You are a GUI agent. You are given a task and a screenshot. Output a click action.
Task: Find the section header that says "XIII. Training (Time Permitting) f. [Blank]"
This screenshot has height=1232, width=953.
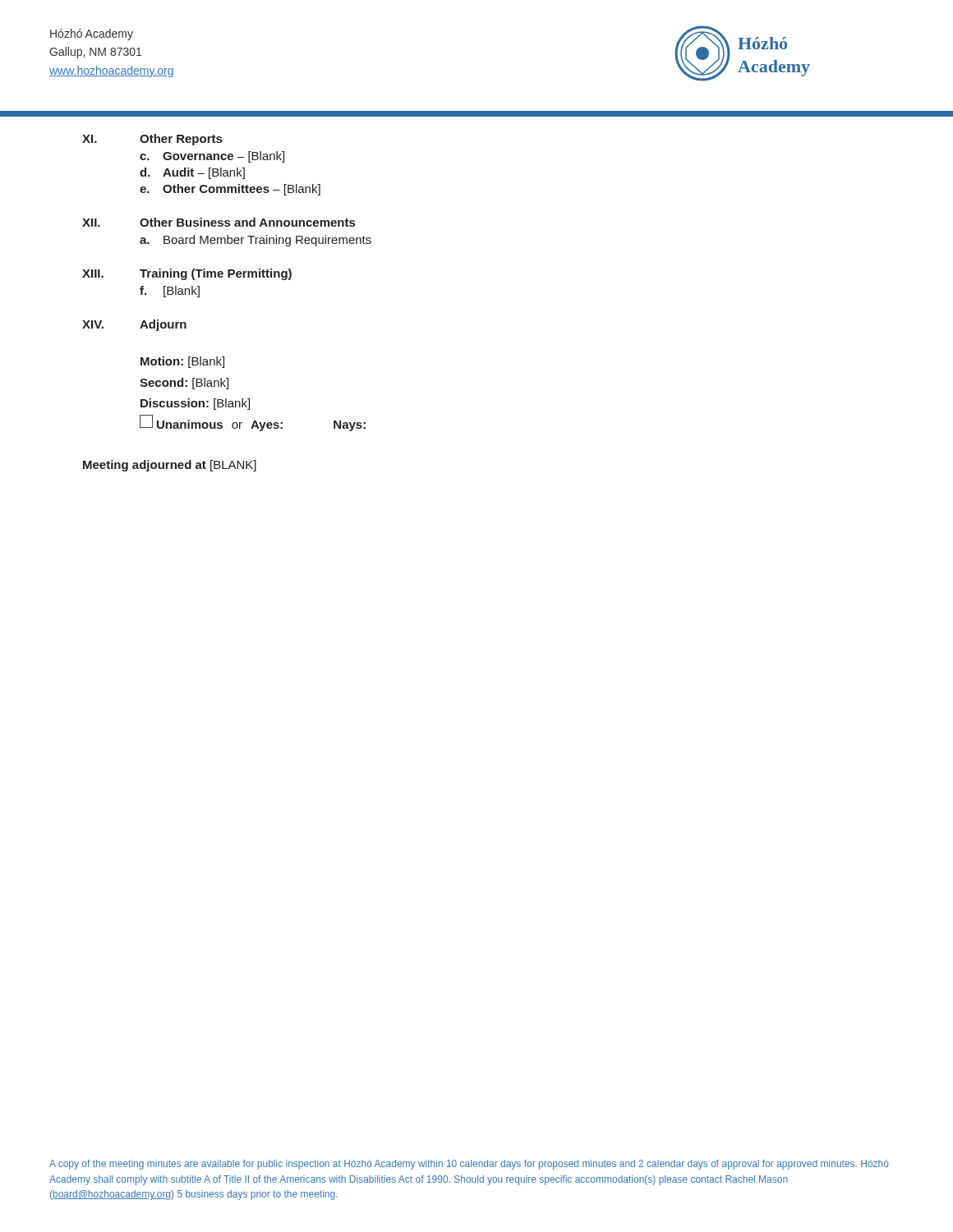click(x=187, y=274)
